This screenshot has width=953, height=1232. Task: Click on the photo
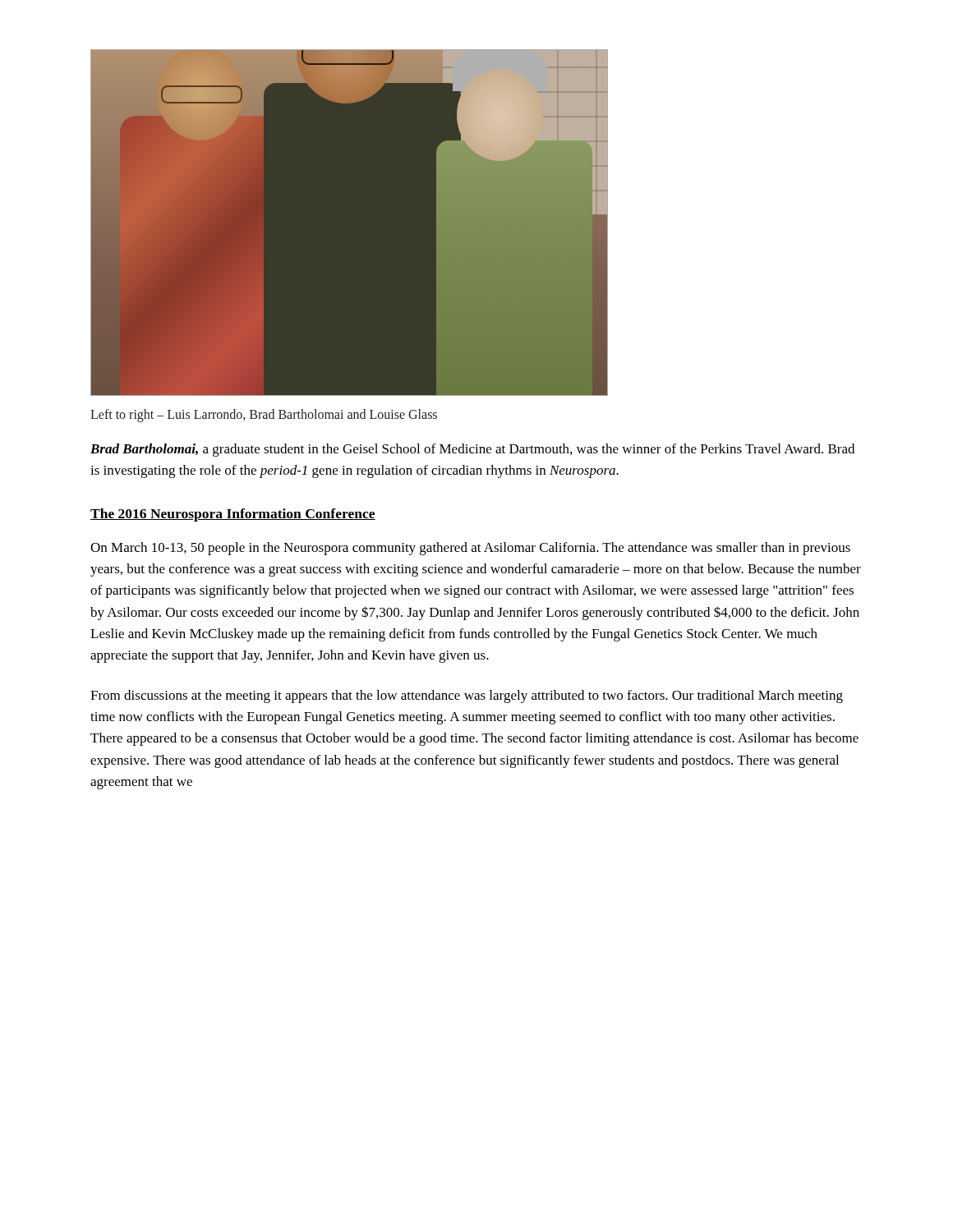[476, 223]
